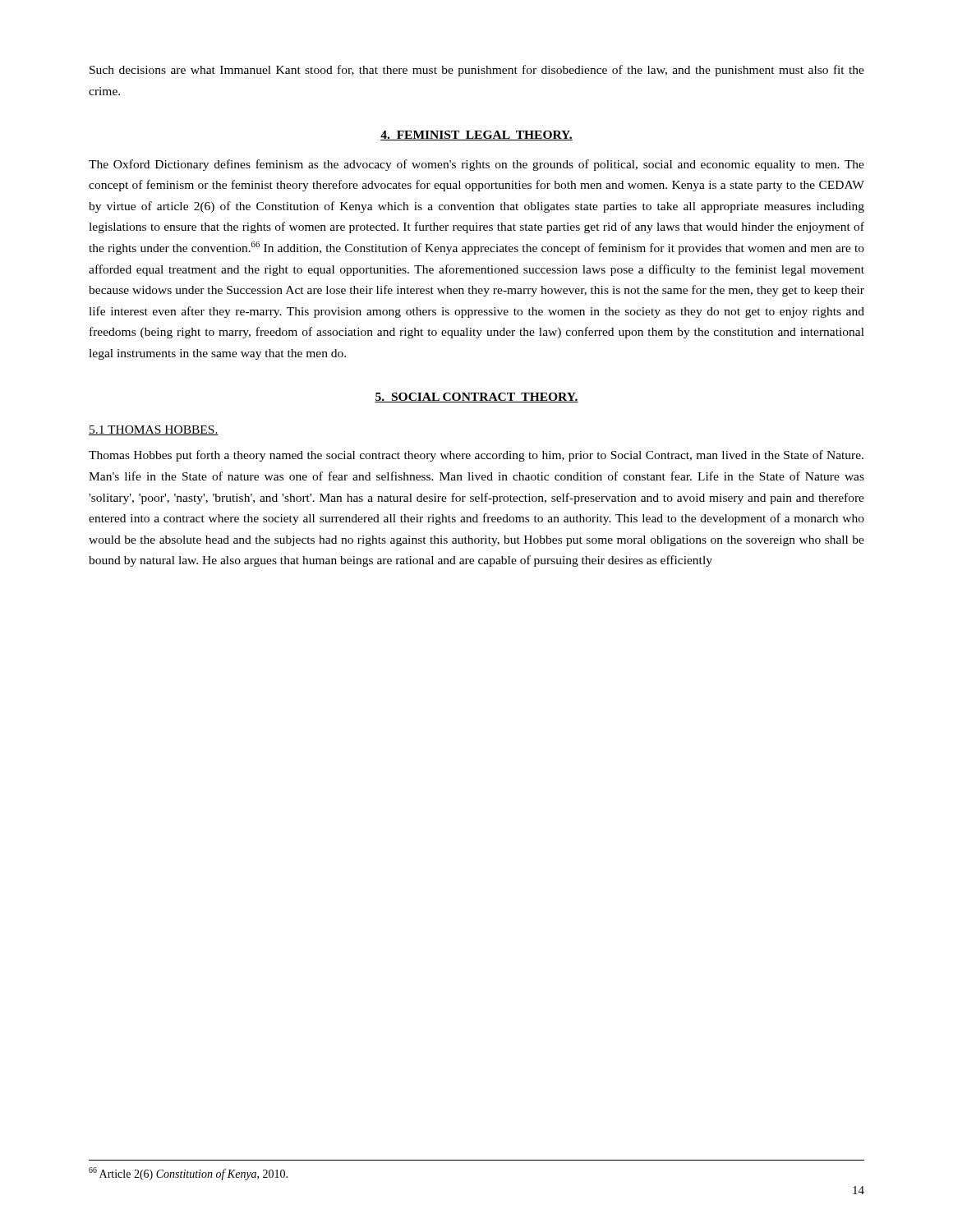Locate the text block that reads "The Oxford Dictionary"

(x=476, y=258)
